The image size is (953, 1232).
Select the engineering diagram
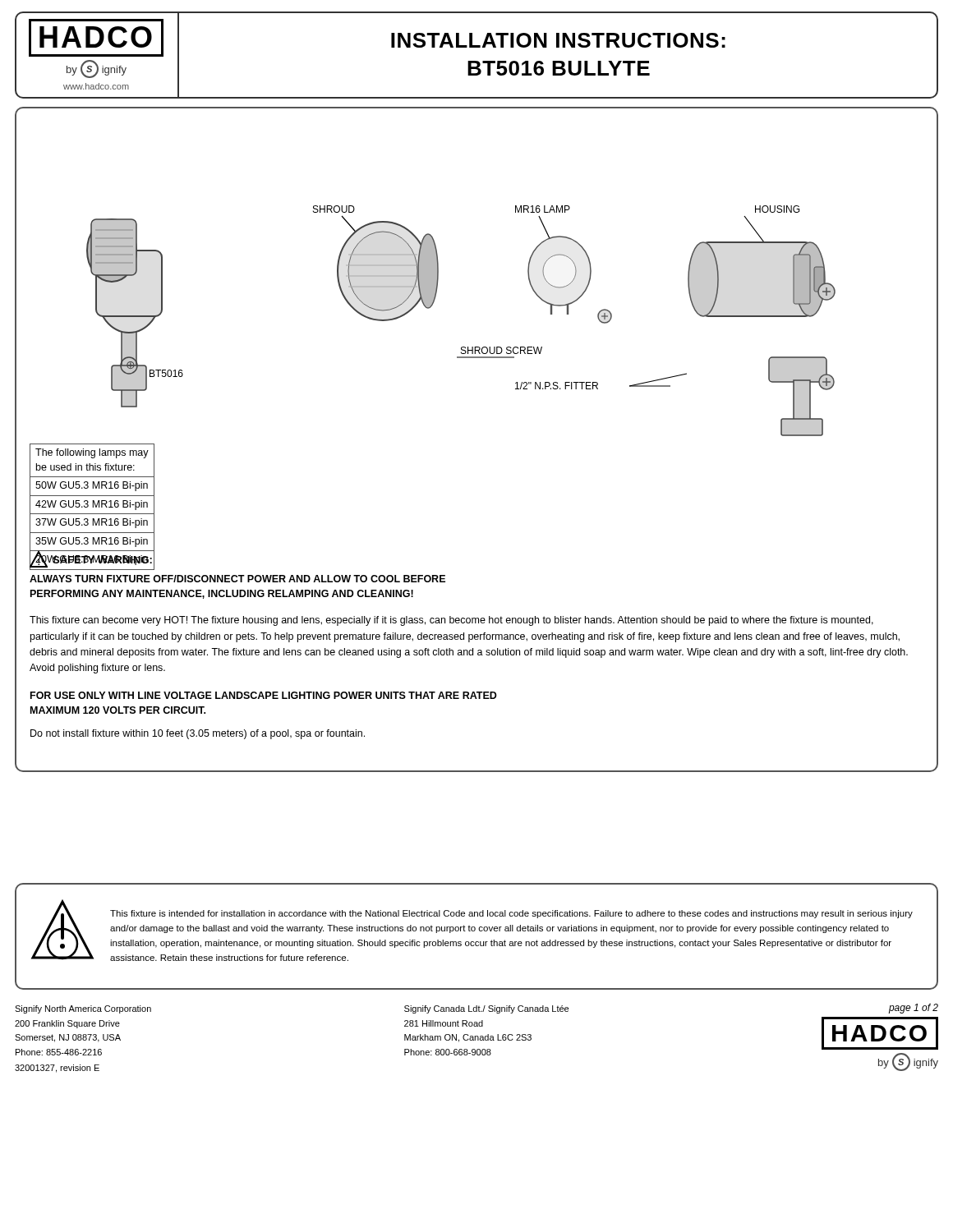tap(477, 287)
